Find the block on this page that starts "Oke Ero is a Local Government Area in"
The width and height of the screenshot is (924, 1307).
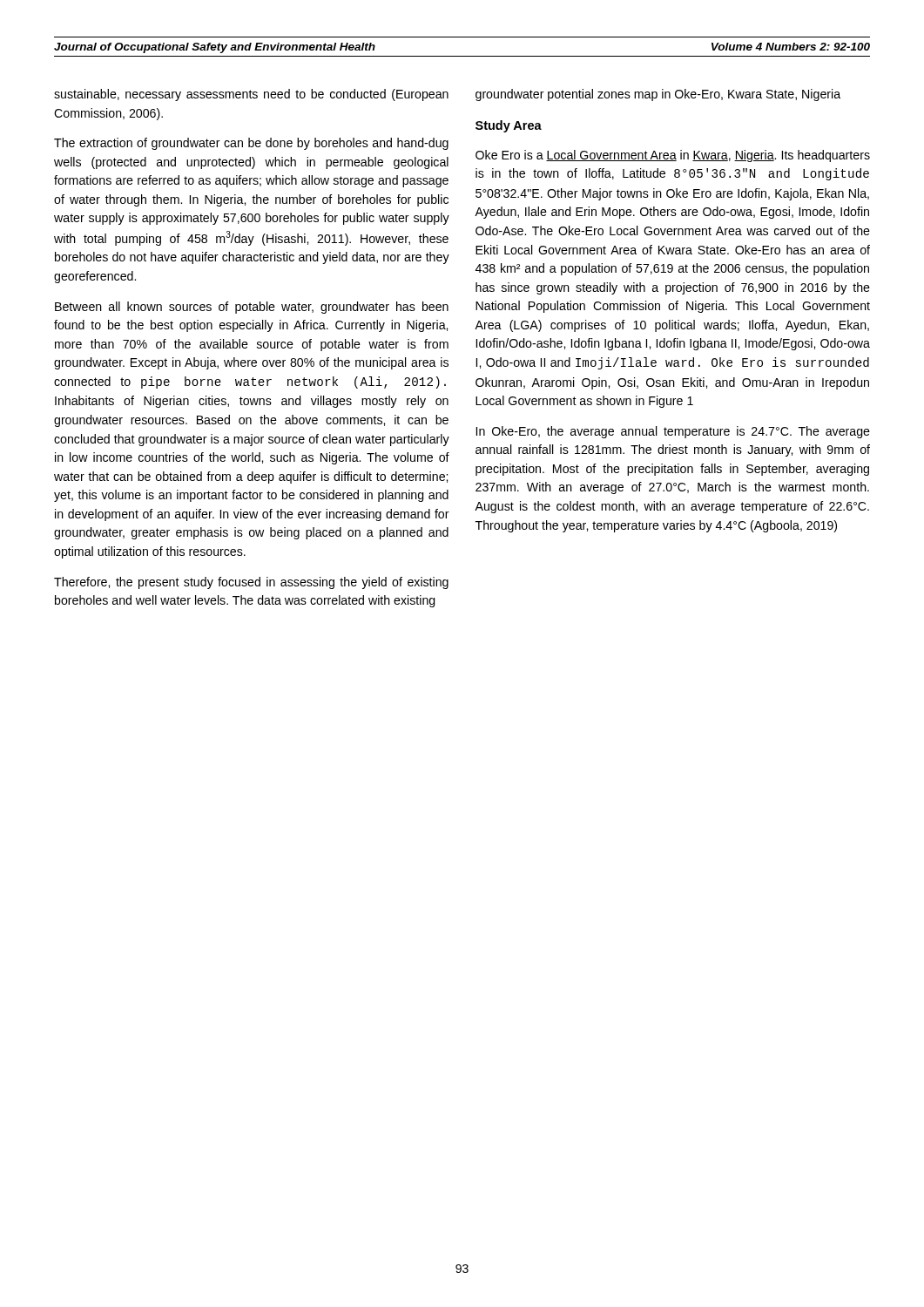673,279
